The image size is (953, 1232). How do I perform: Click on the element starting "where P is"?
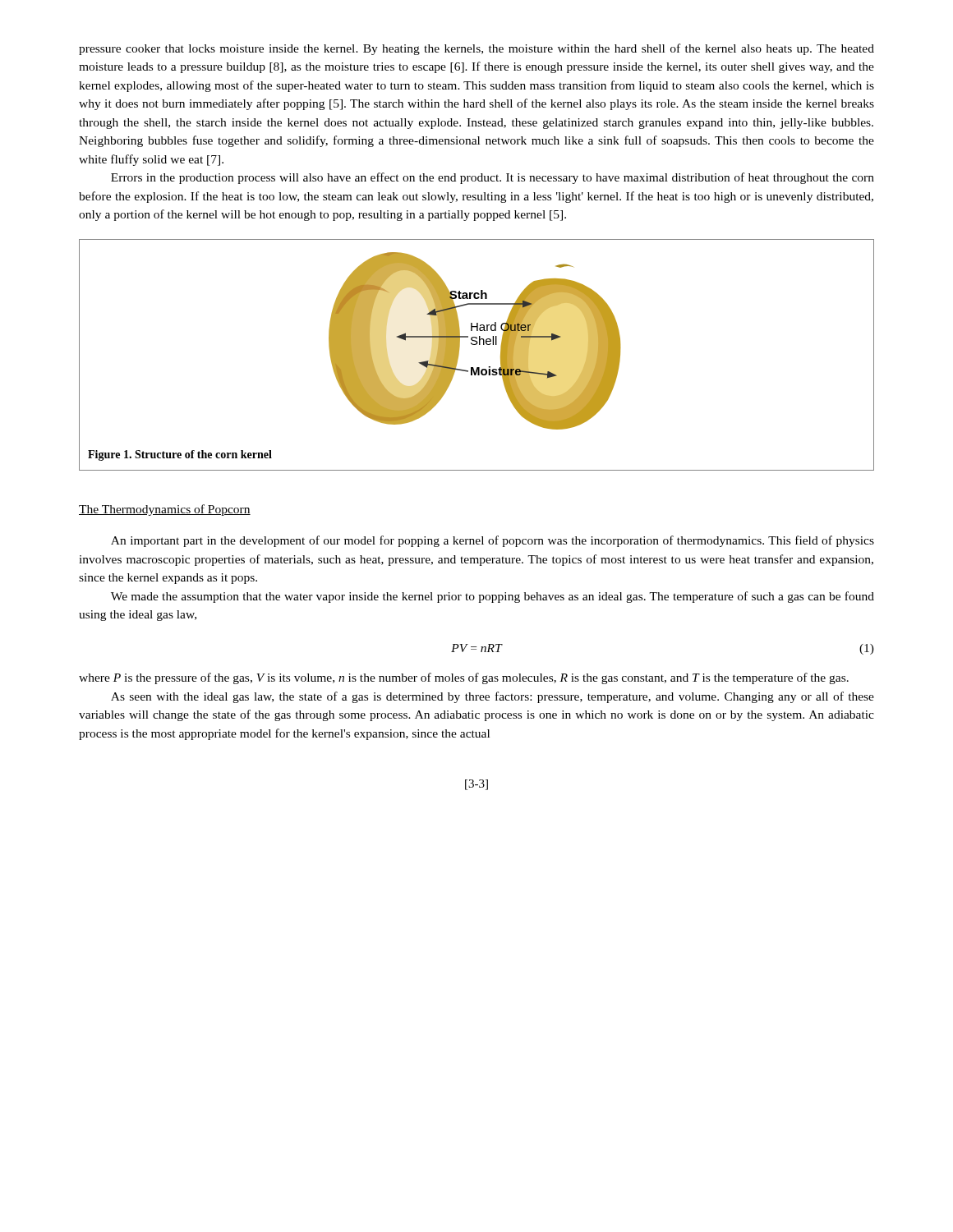click(x=476, y=706)
